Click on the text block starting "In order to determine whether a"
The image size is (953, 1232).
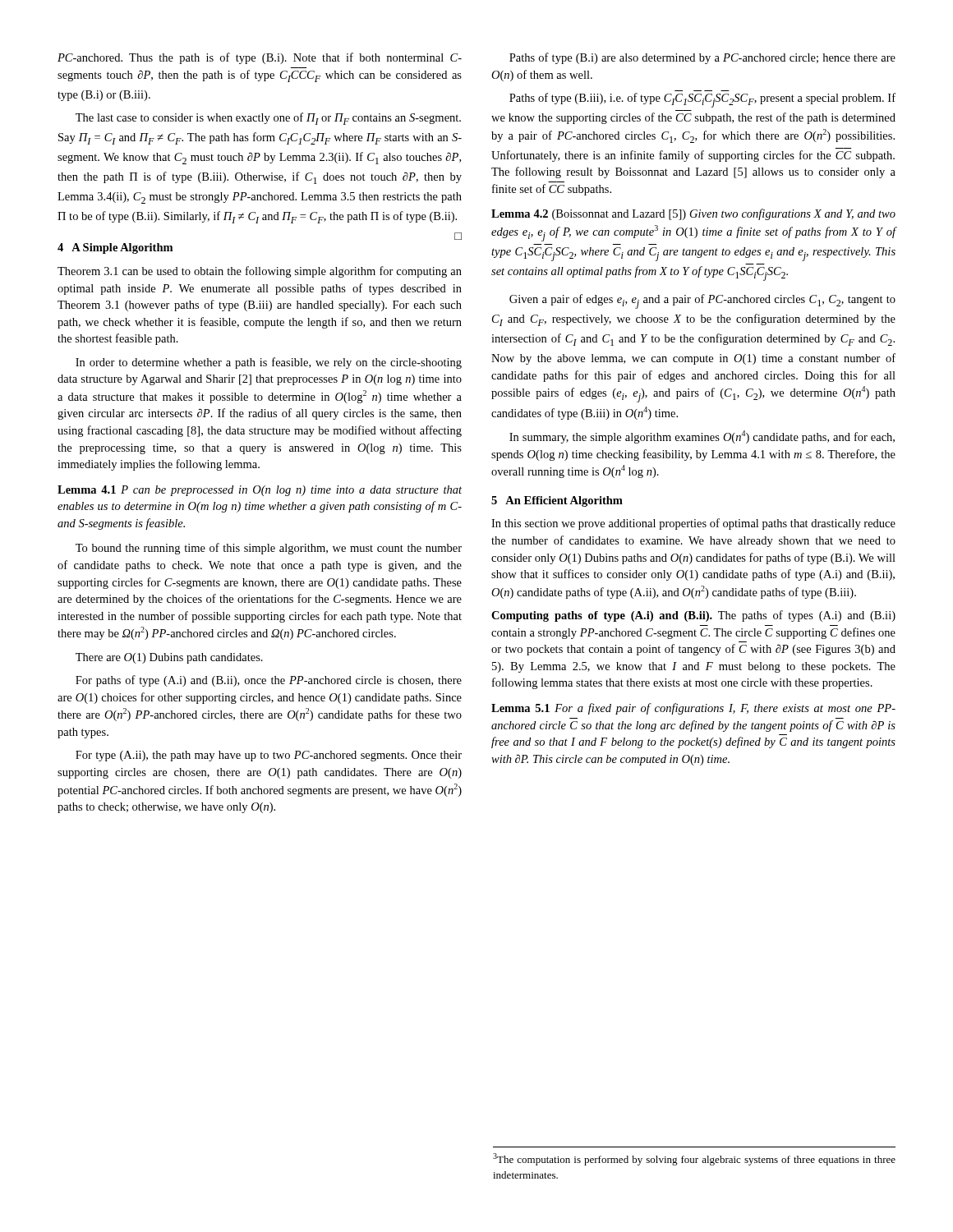click(x=260, y=413)
